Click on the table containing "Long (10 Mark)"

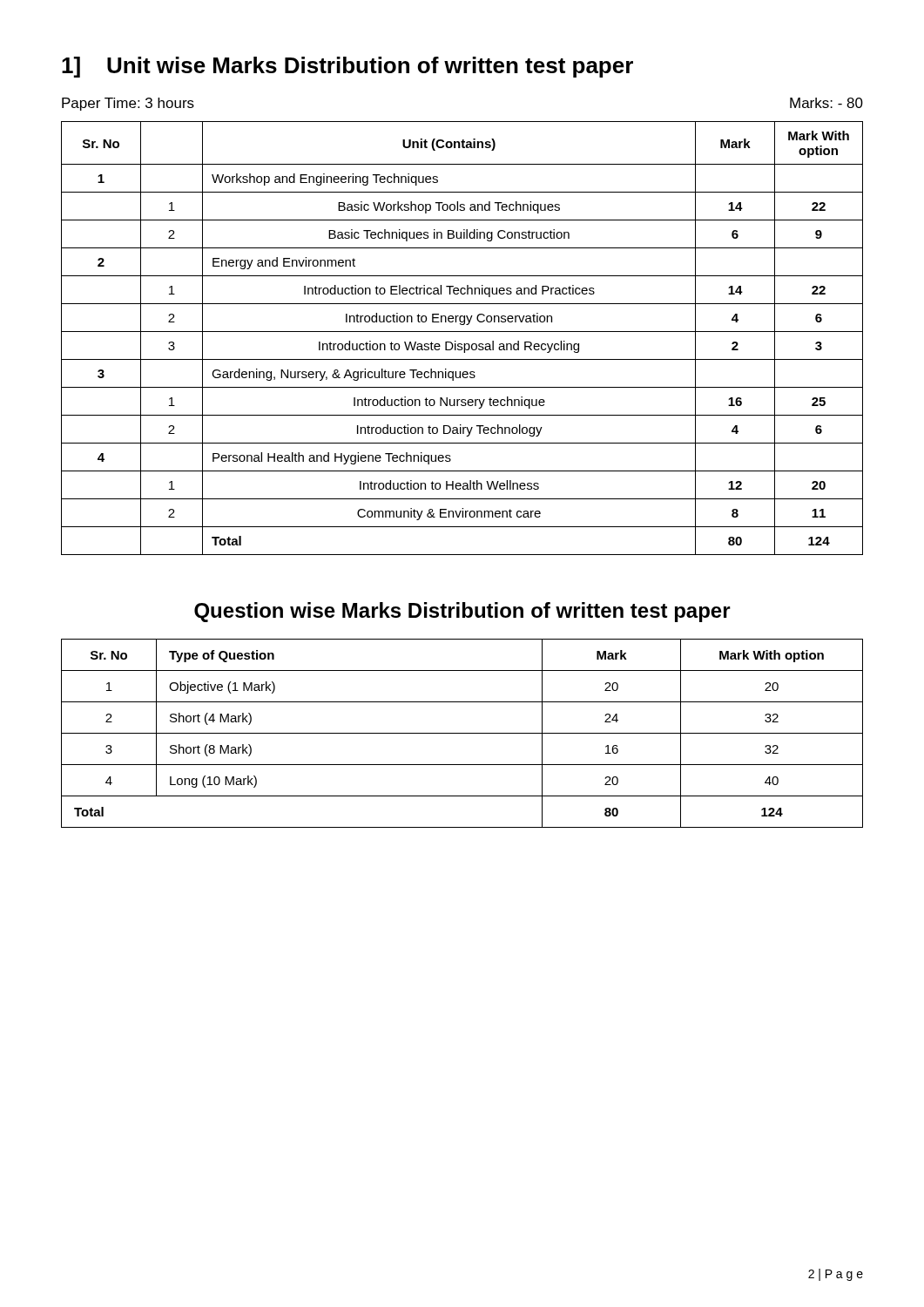coord(462,733)
